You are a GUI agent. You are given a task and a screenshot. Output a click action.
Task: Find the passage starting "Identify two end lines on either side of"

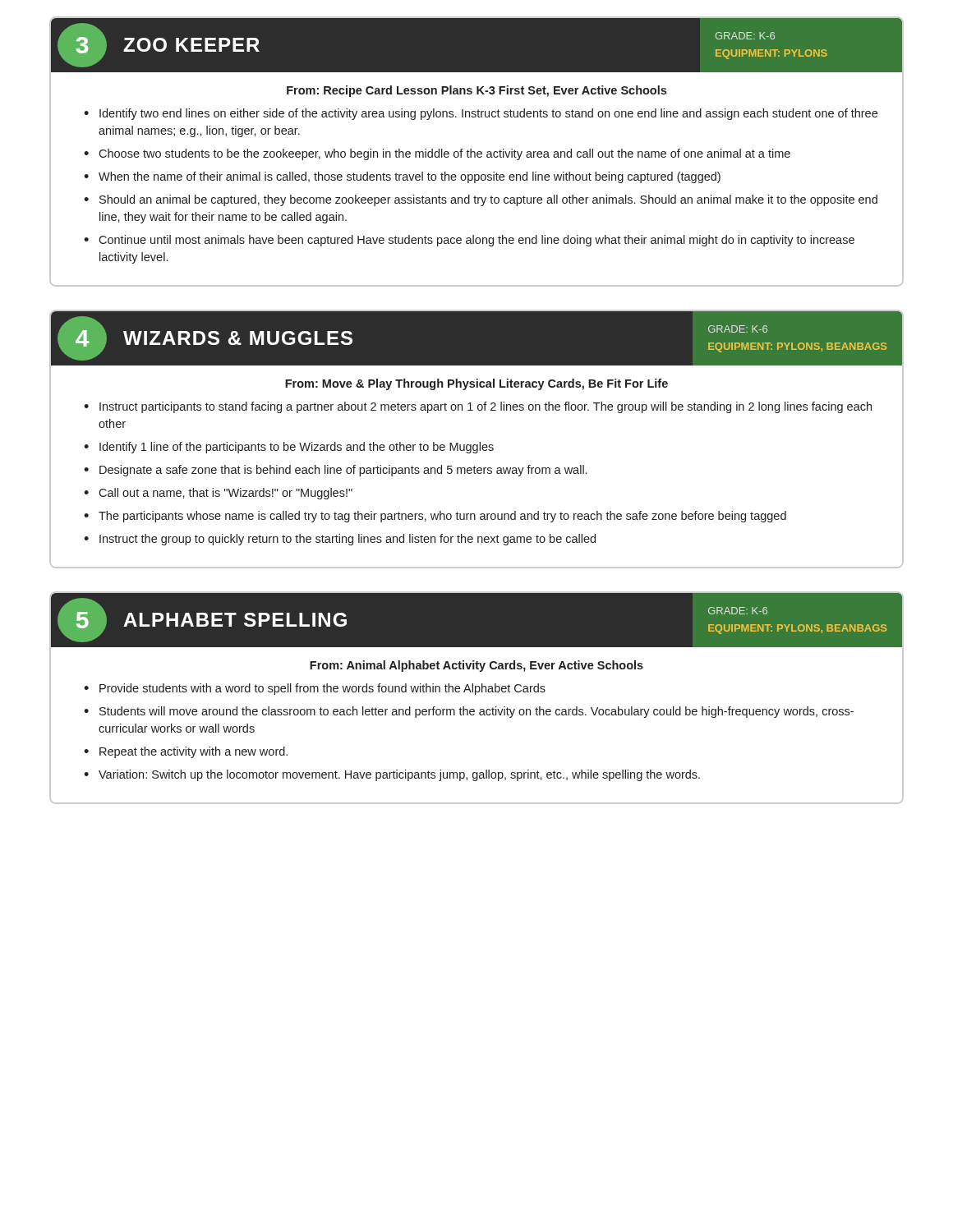click(x=488, y=122)
